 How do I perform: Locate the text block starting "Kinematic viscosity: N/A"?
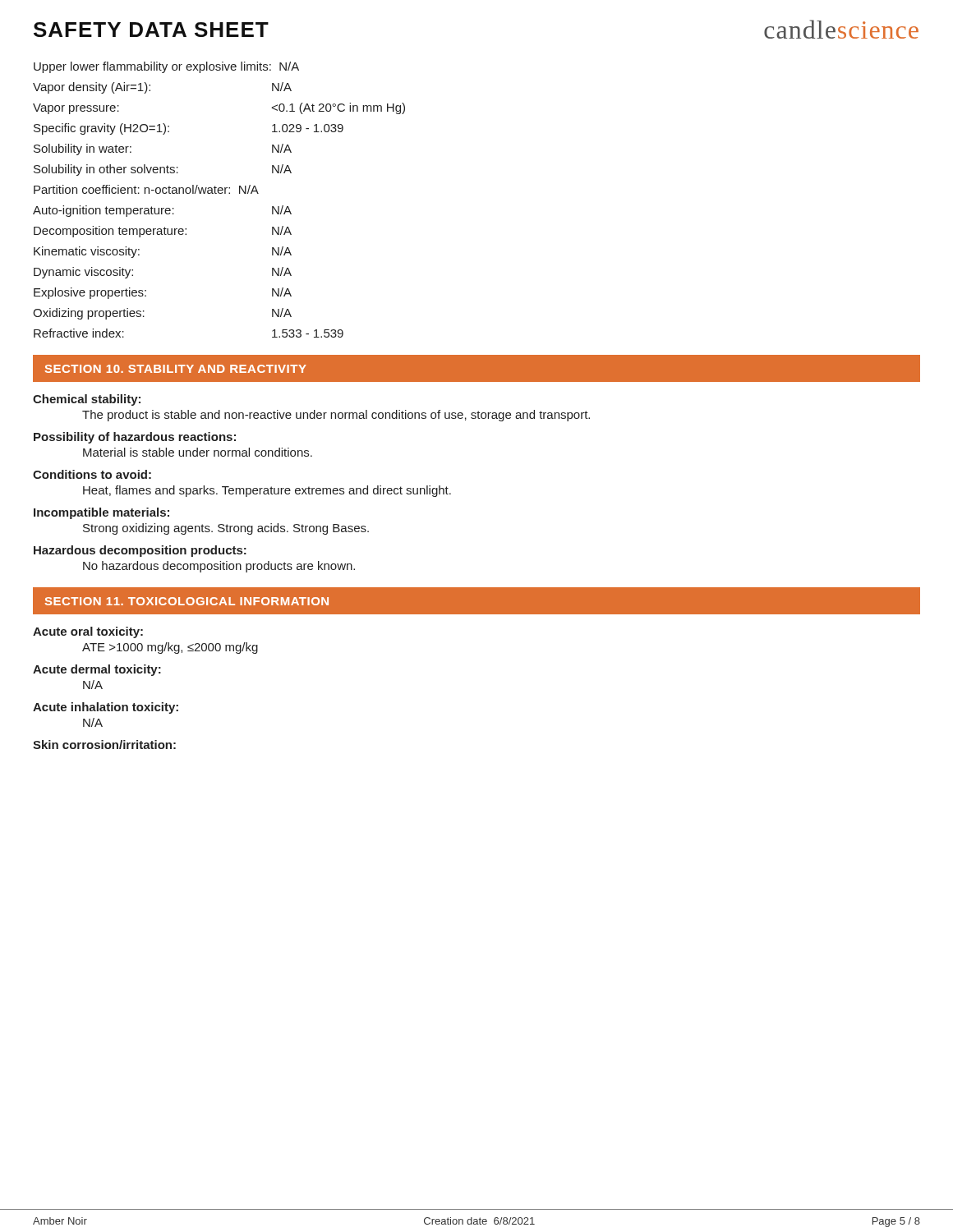pyautogui.click(x=83, y=252)
